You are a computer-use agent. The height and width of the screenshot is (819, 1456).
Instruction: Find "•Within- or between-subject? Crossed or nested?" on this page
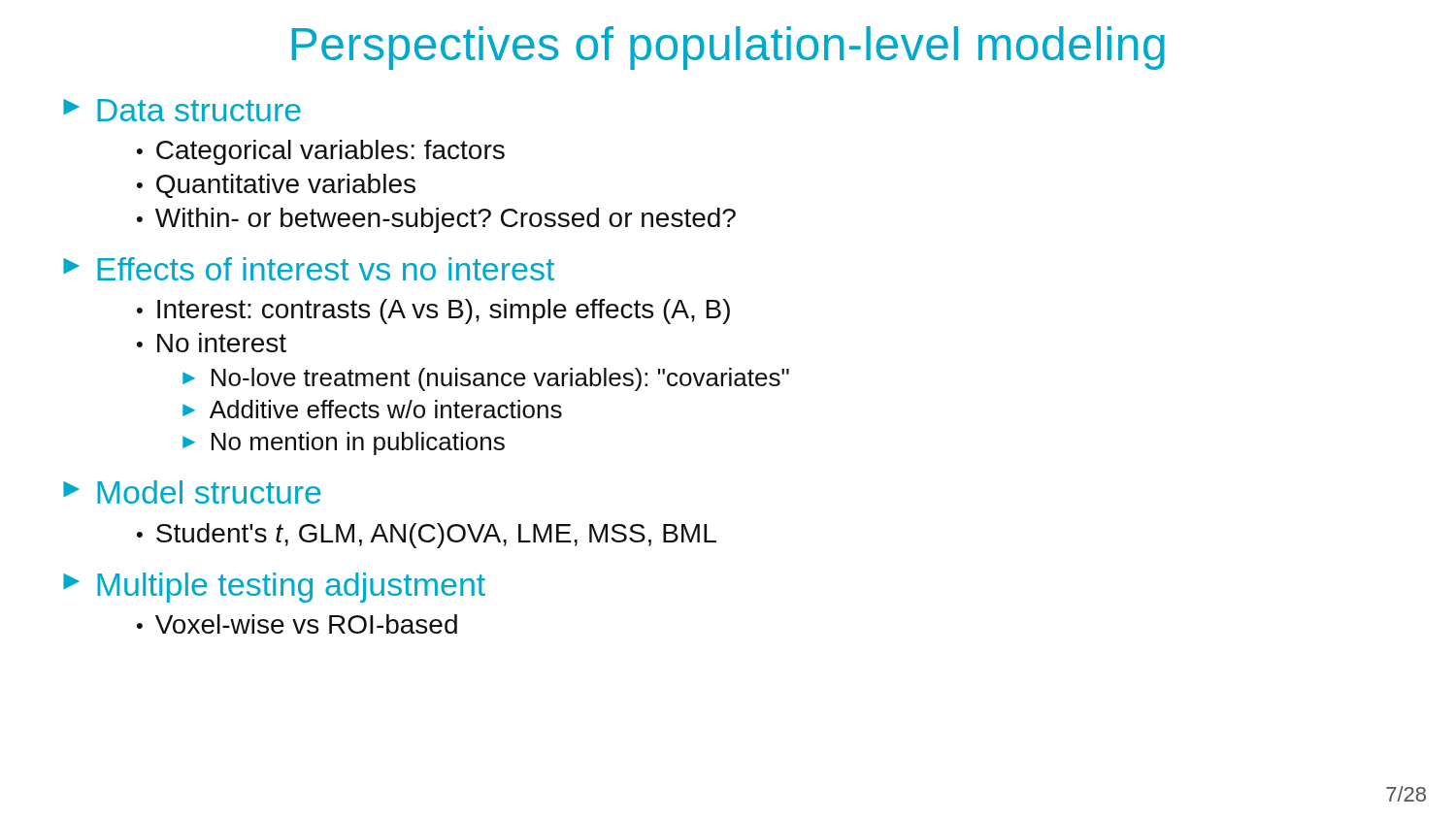pos(436,219)
